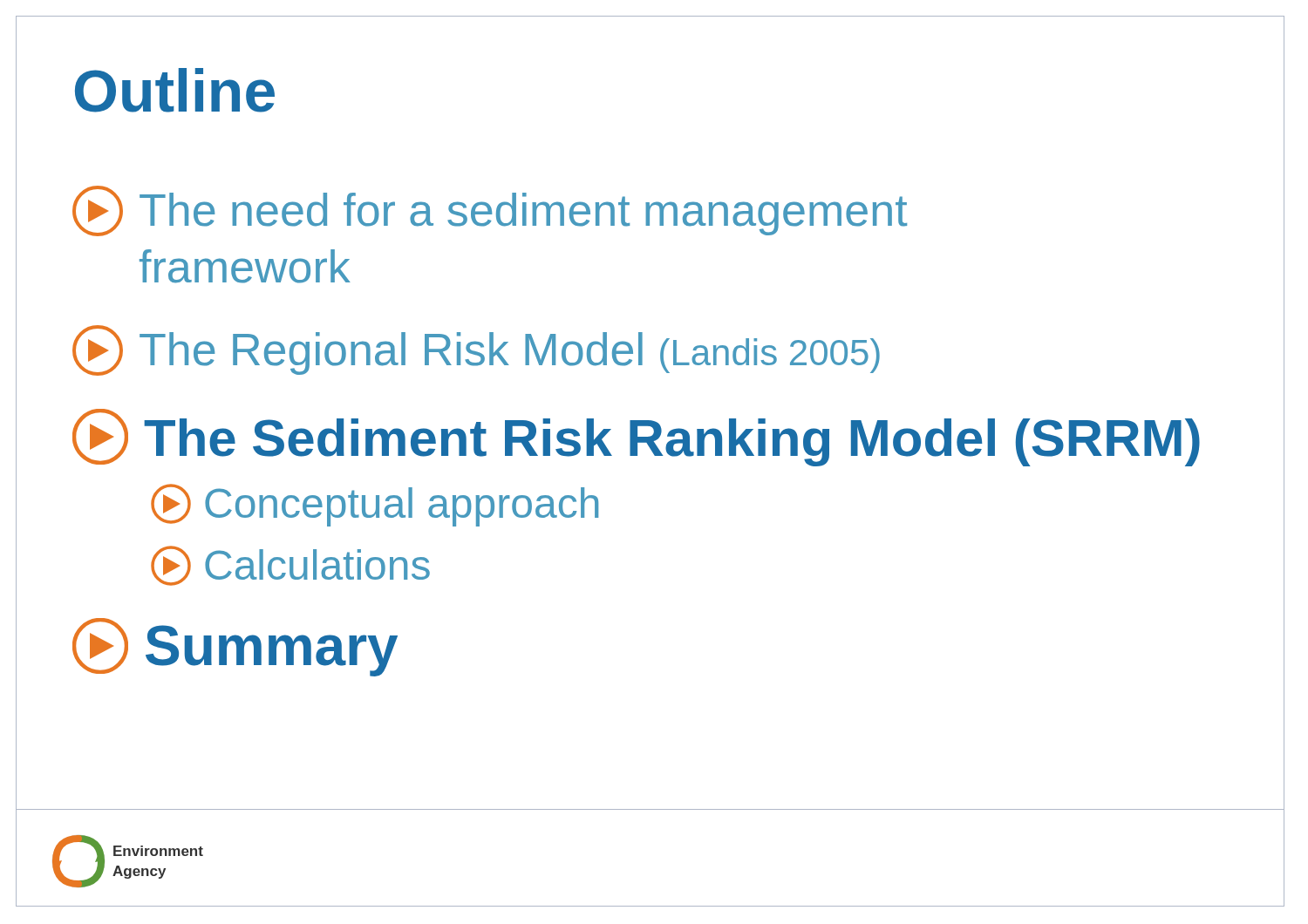Select the logo

click(127, 861)
